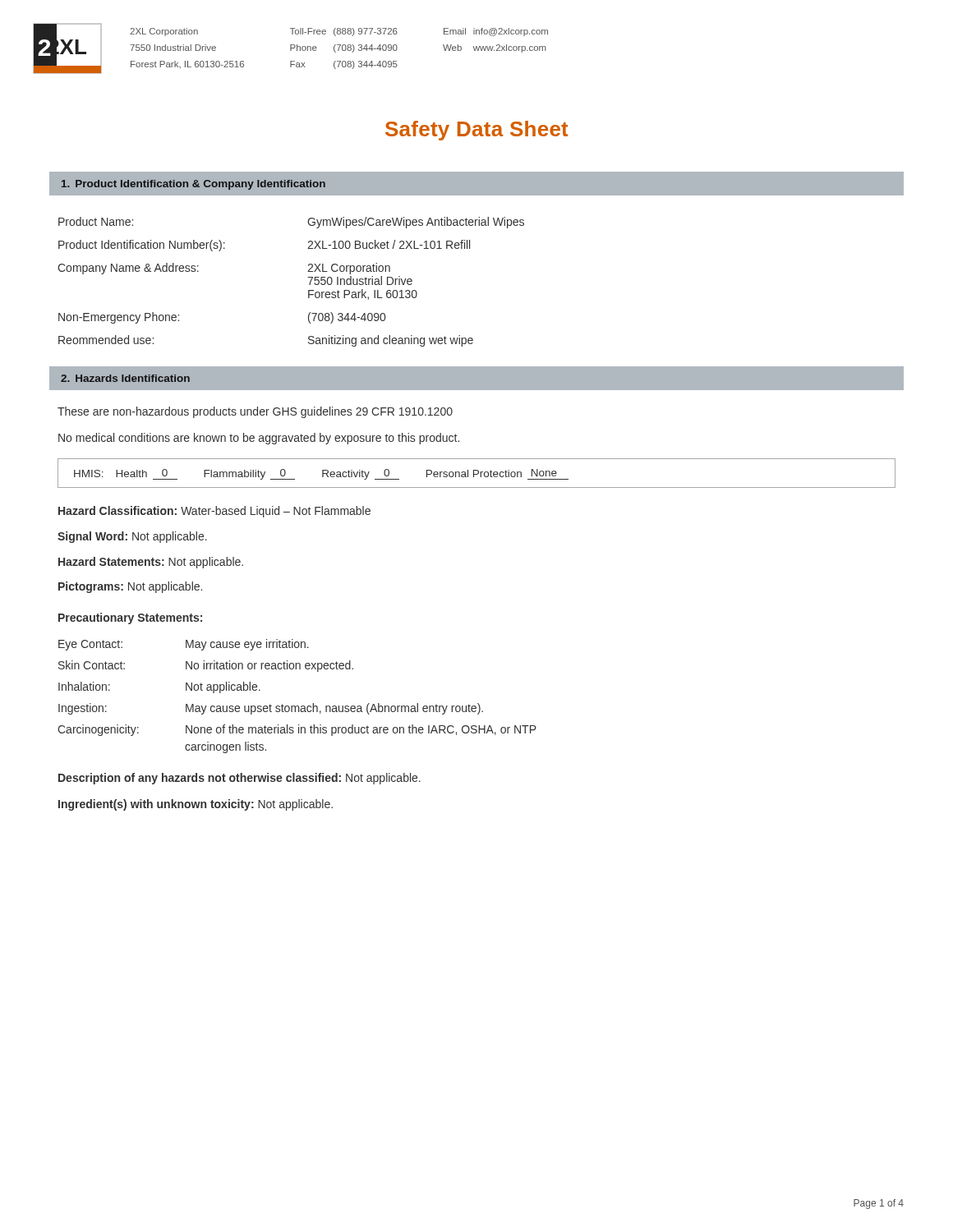Click where it says "2. Hazards Identification"
Image resolution: width=953 pixels, height=1232 pixels.
126,378
